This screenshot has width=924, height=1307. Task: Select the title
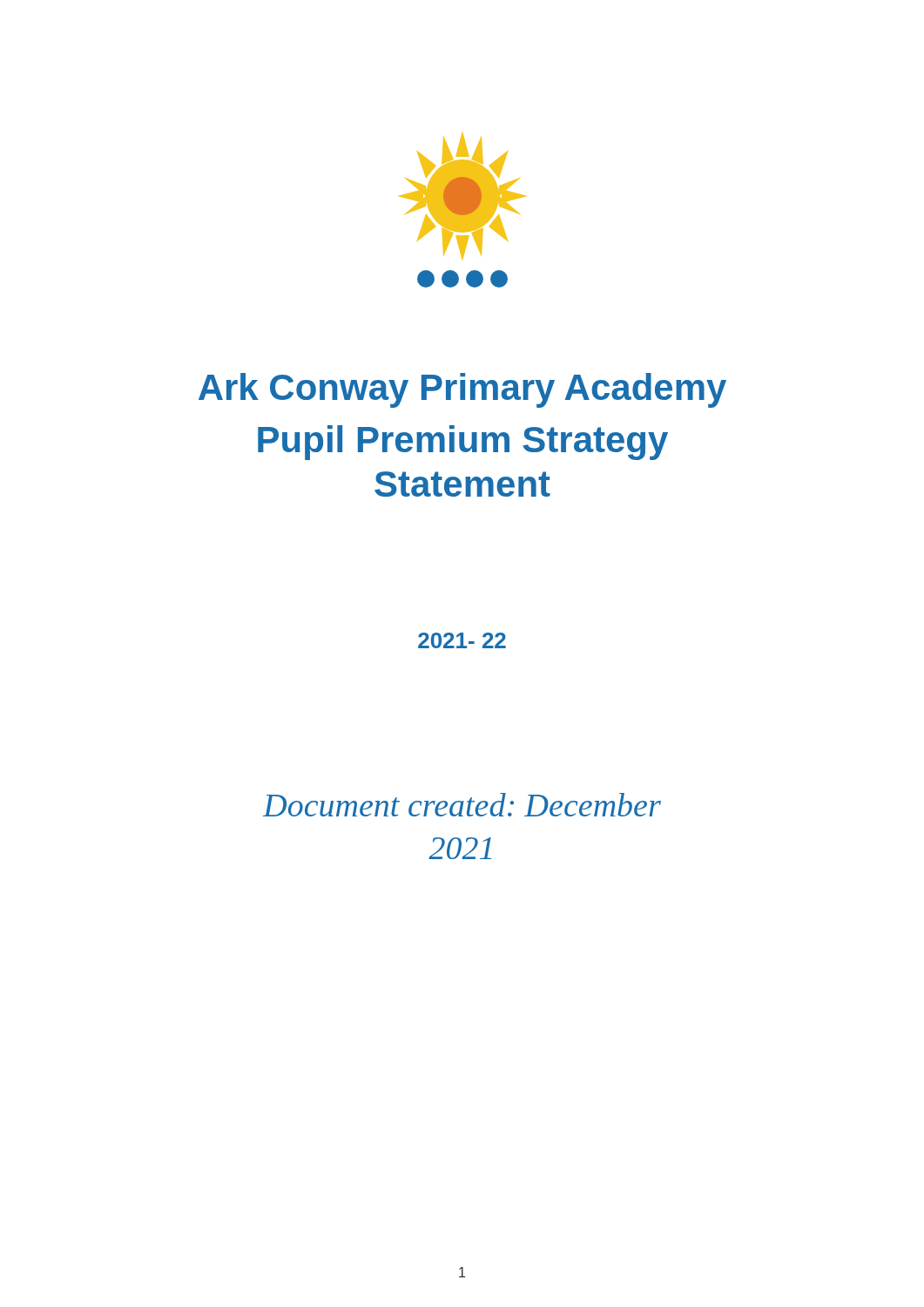click(462, 436)
